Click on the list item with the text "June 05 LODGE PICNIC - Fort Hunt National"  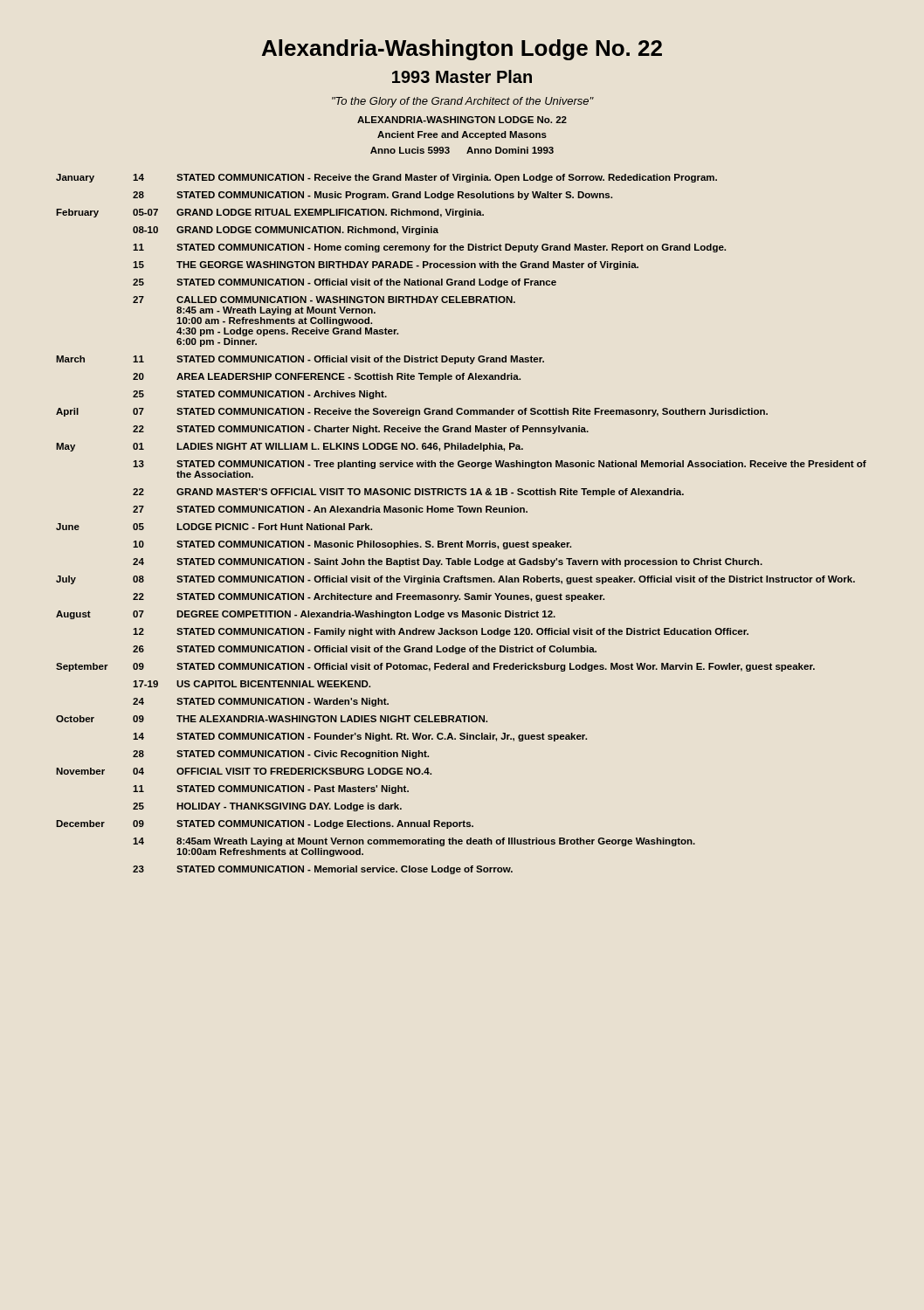click(214, 527)
